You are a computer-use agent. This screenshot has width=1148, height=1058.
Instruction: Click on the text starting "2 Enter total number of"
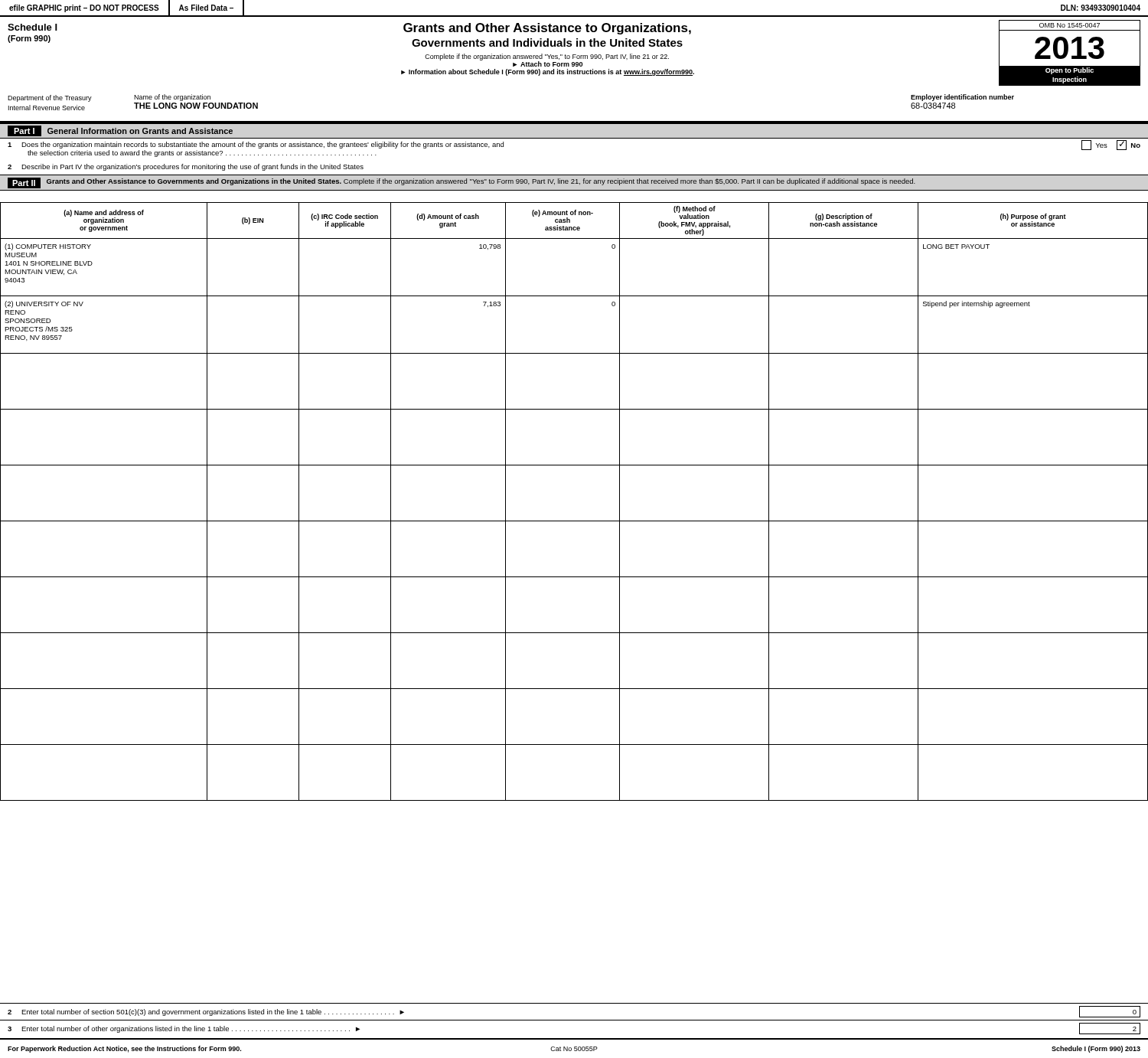click(x=574, y=1012)
